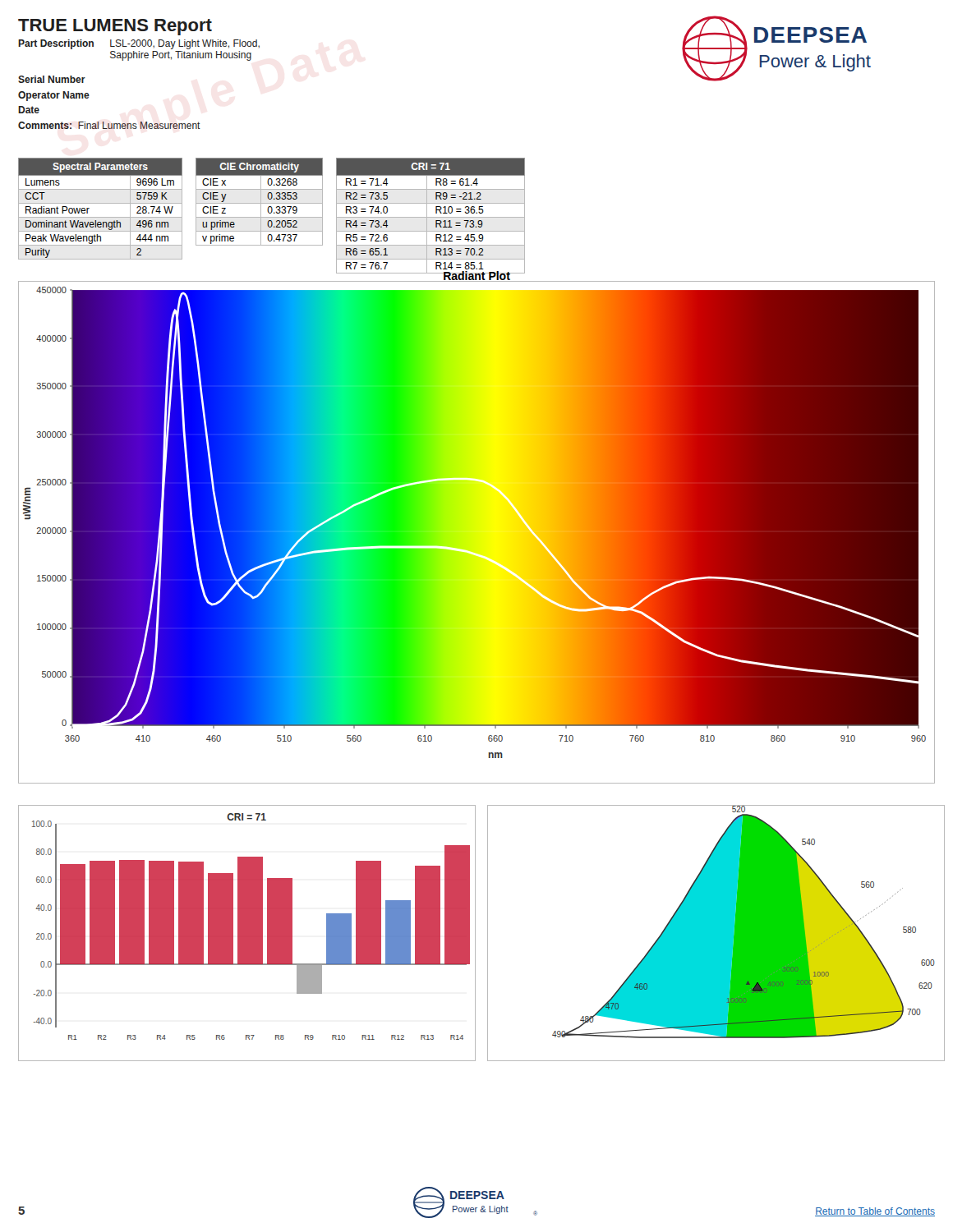Locate the text block that says "Serial Number Operator"
This screenshot has width=953, height=1232.
[x=52, y=79]
